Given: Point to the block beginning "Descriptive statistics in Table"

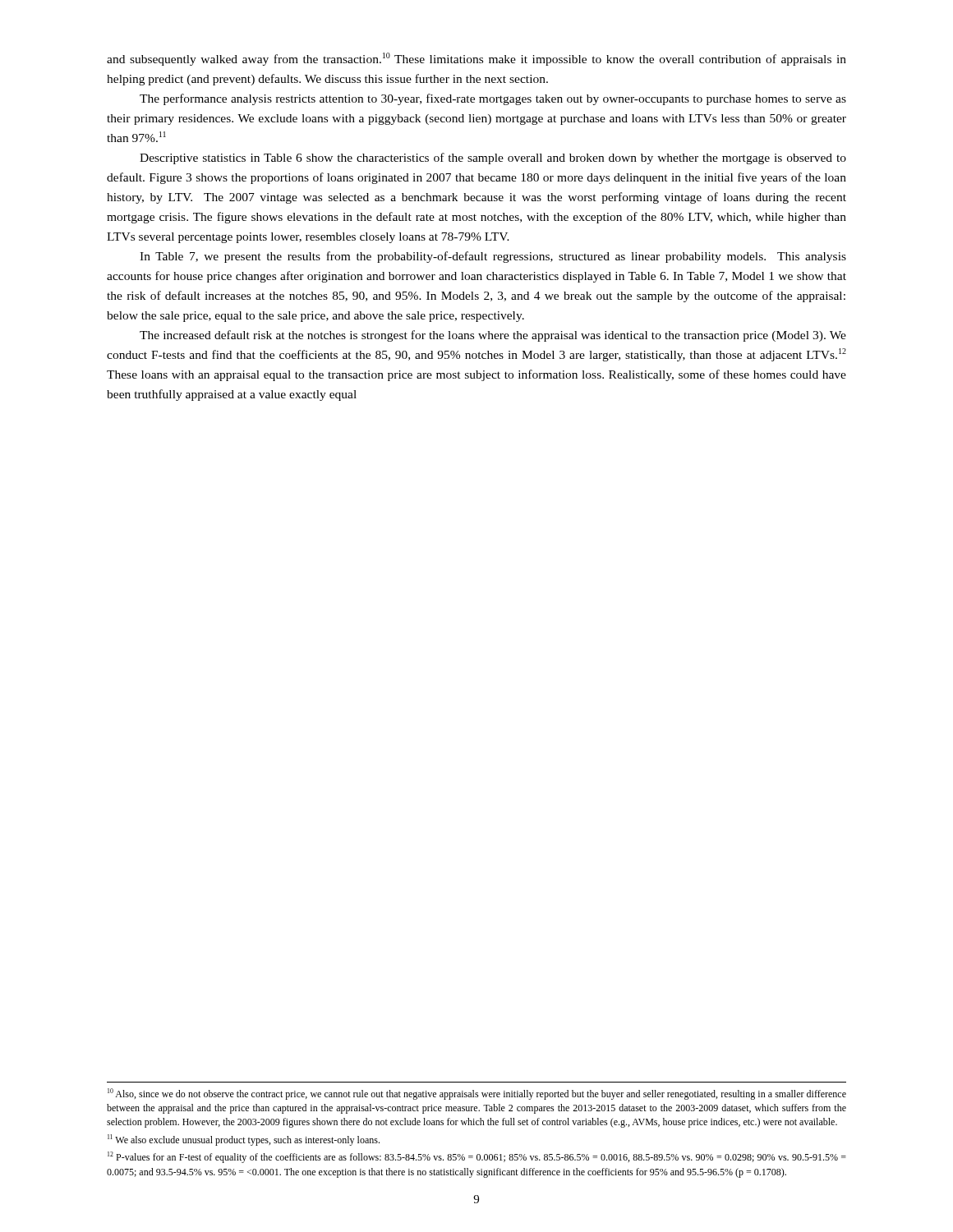Looking at the screenshot, I should tap(476, 197).
